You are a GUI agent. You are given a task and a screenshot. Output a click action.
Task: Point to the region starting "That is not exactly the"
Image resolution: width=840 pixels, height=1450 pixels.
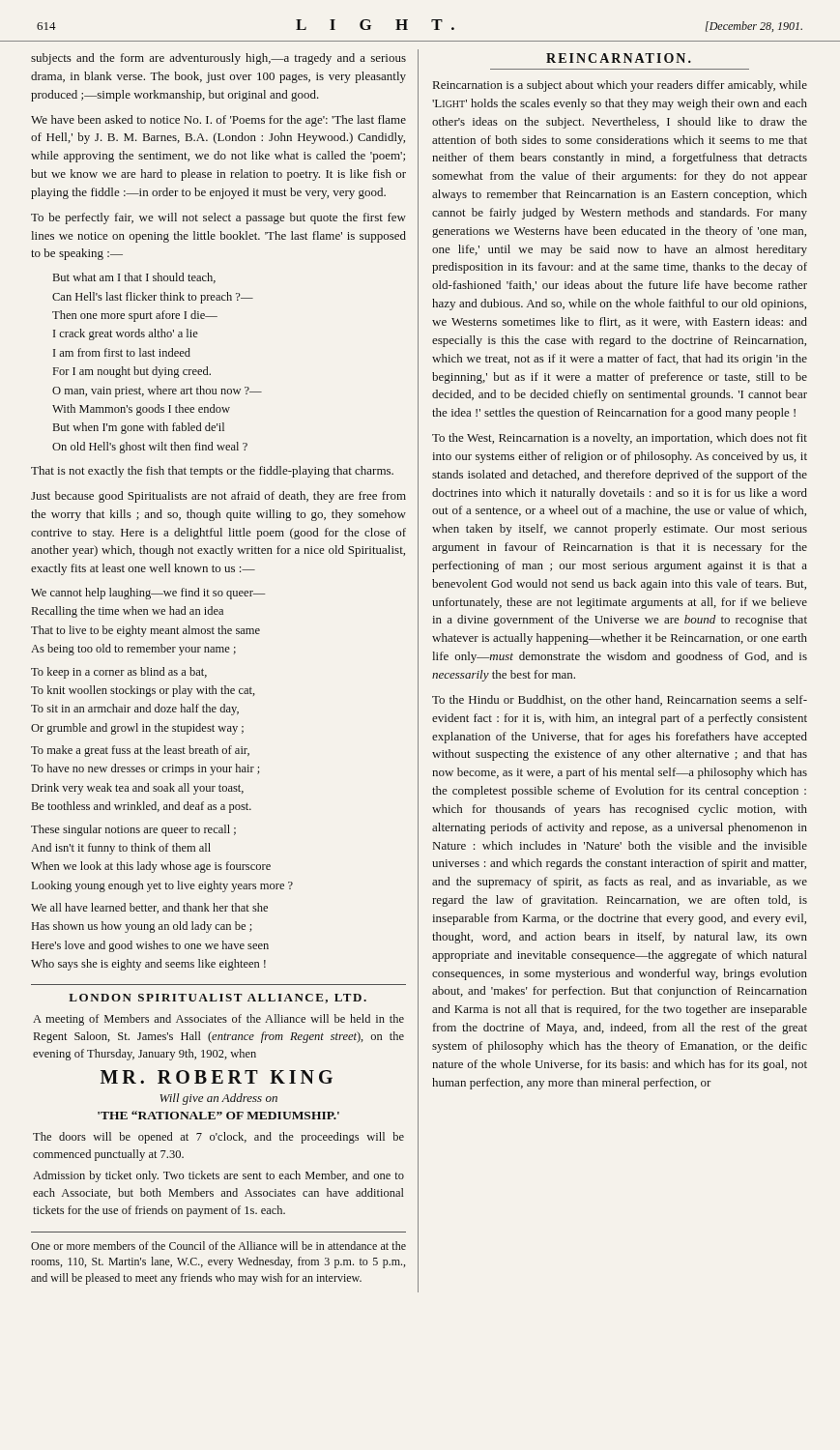218,471
